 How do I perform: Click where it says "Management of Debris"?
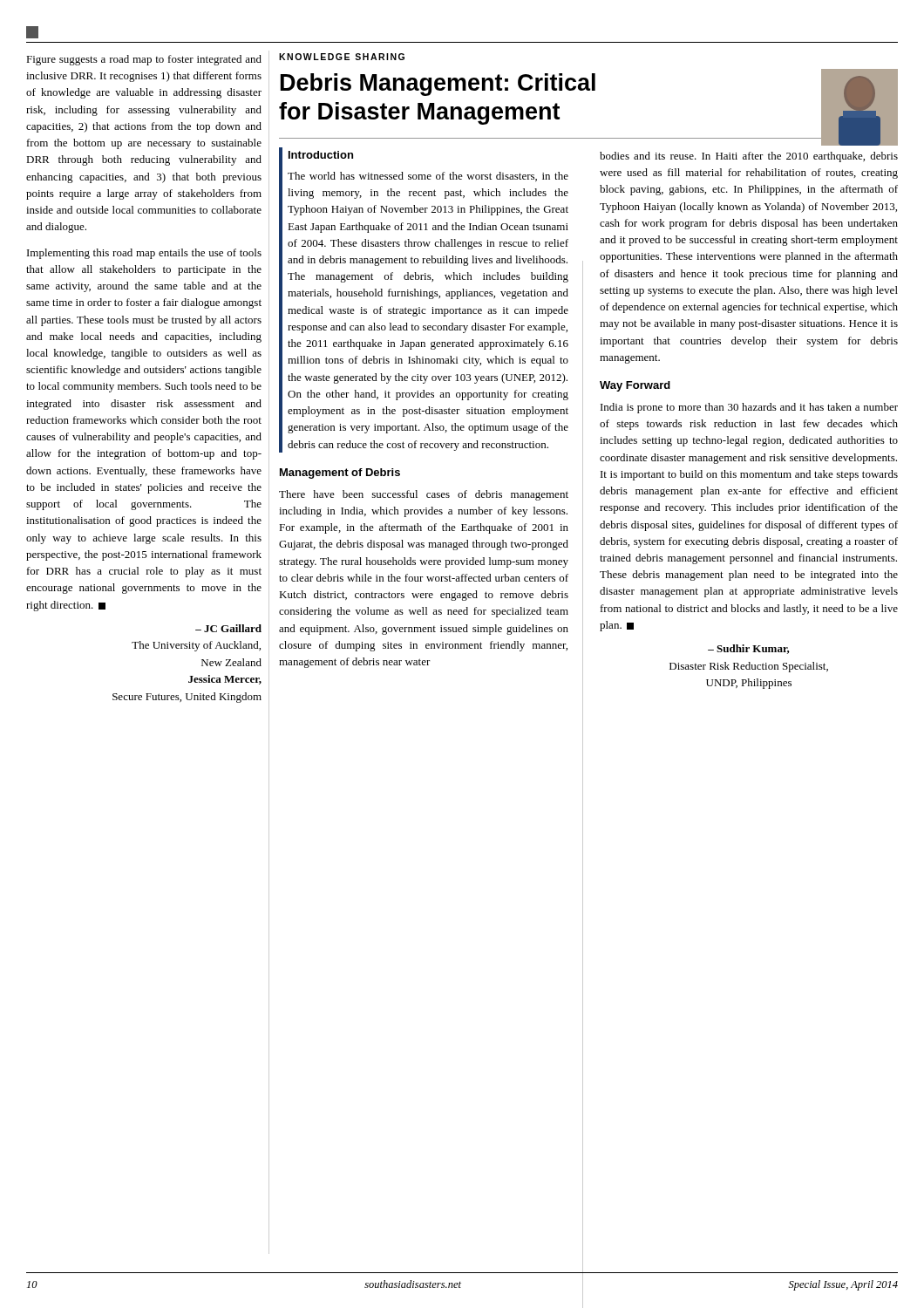(x=340, y=472)
